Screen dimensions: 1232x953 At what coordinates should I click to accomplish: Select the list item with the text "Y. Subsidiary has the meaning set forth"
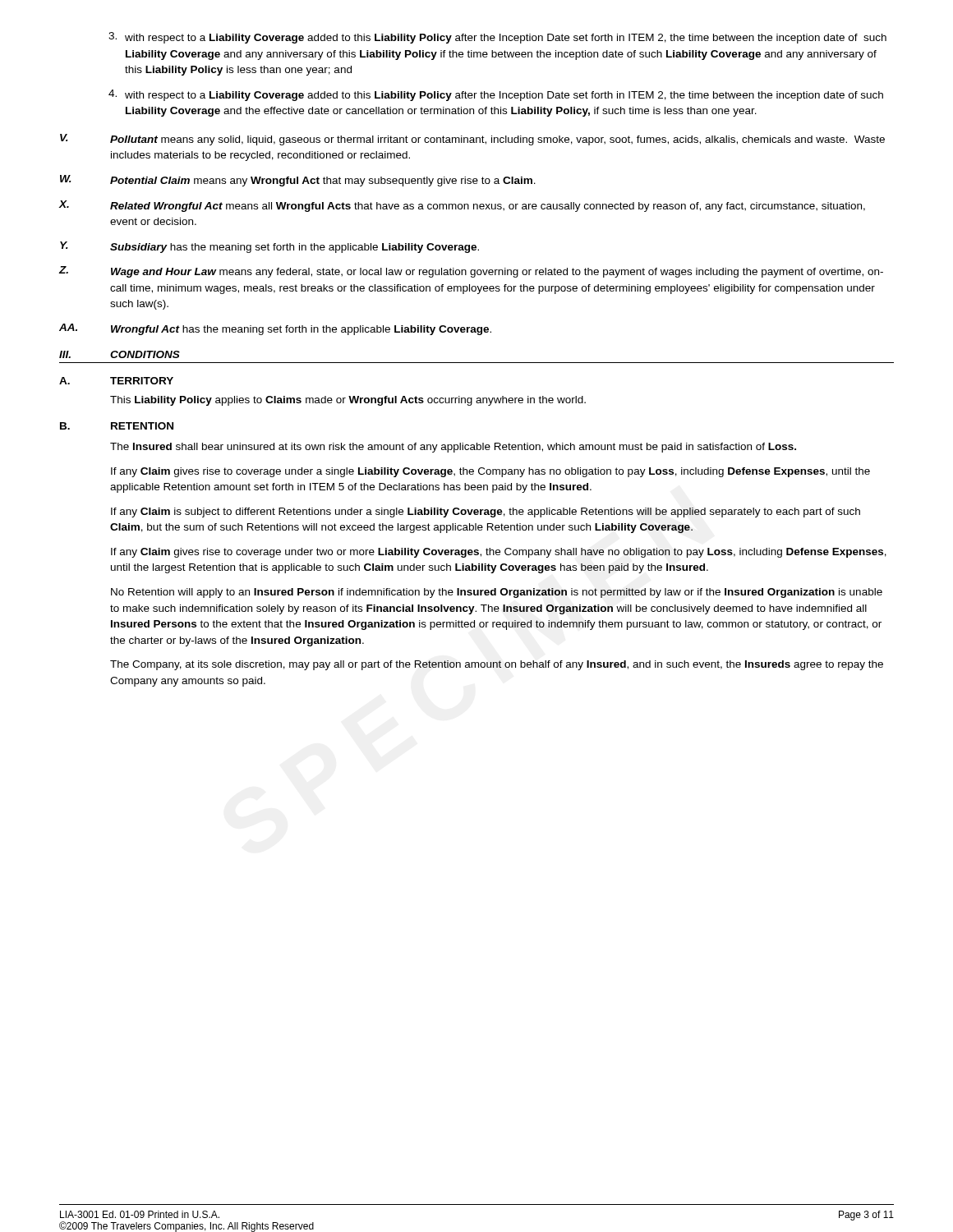tap(476, 247)
